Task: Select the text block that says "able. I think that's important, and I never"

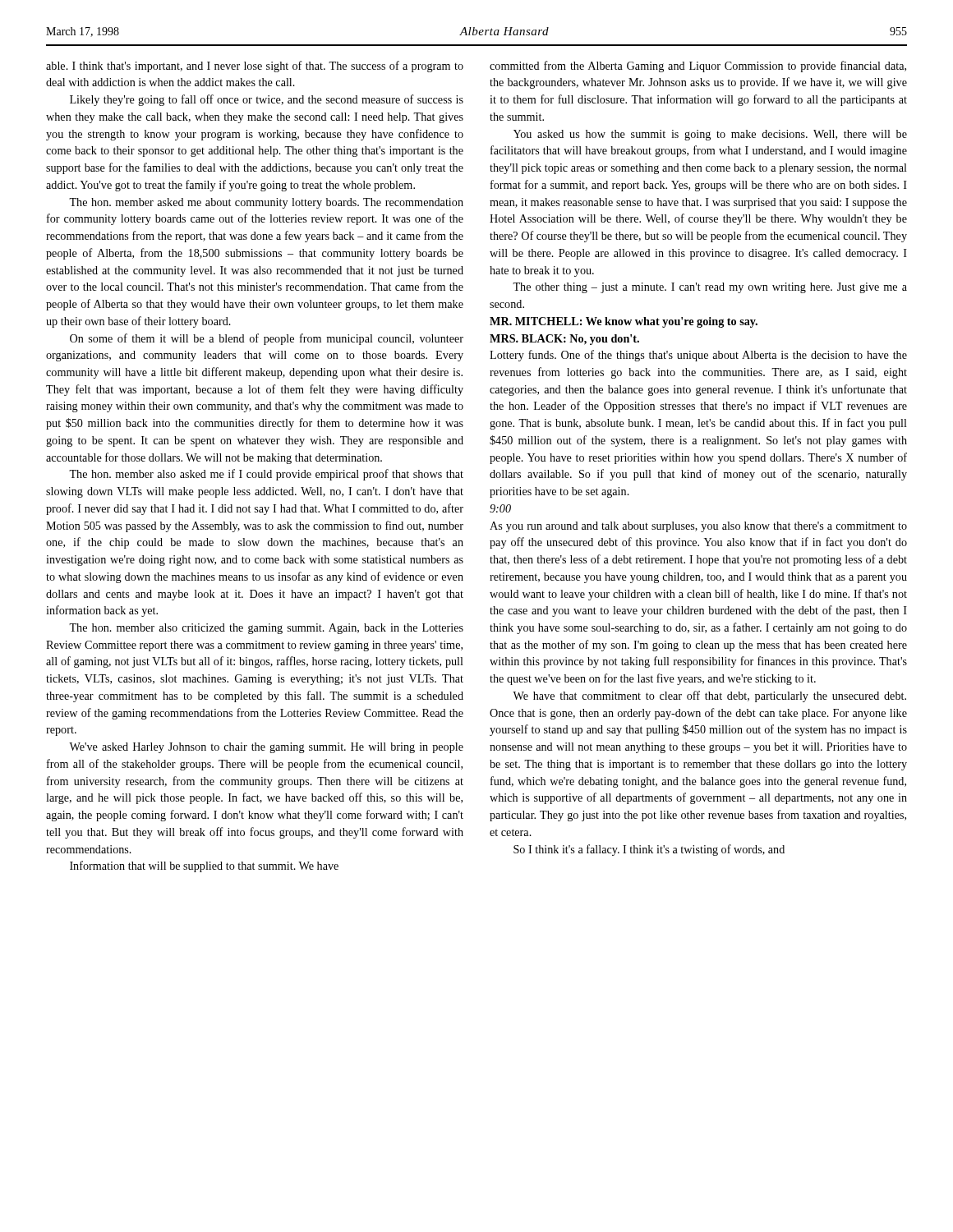Action: coord(255,466)
